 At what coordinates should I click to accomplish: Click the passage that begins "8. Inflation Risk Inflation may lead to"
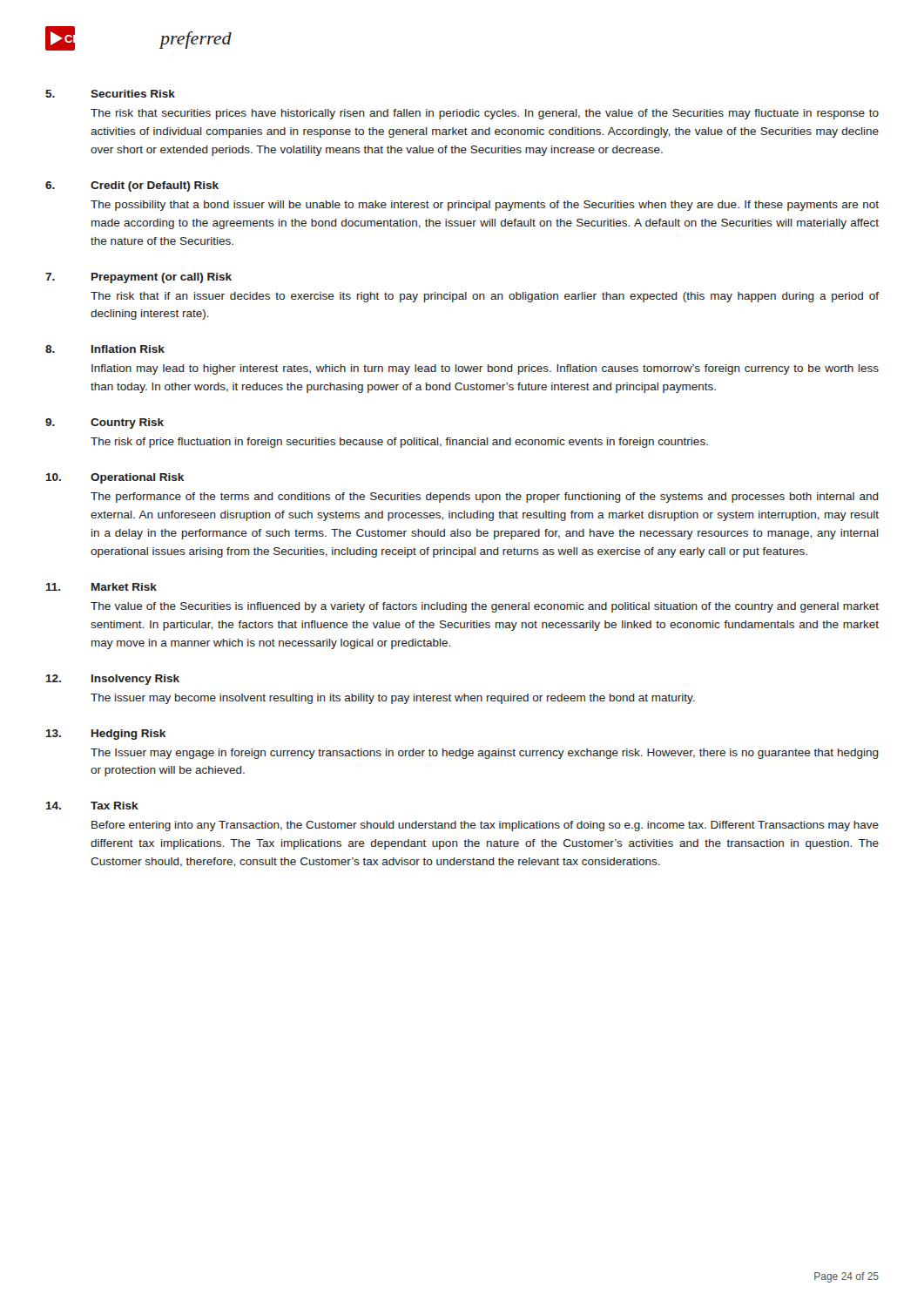[462, 370]
